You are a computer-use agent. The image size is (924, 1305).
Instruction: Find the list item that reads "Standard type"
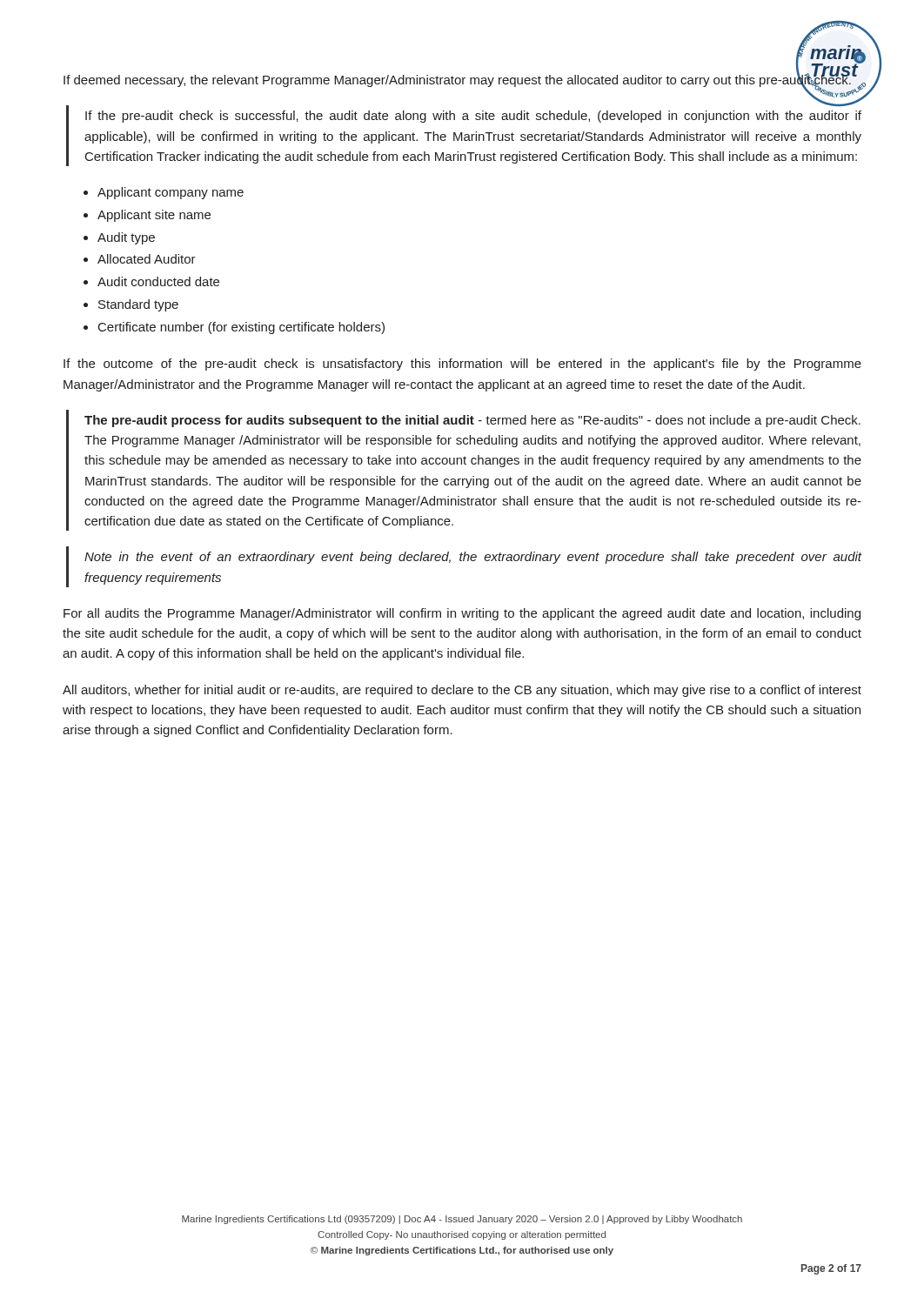138,304
